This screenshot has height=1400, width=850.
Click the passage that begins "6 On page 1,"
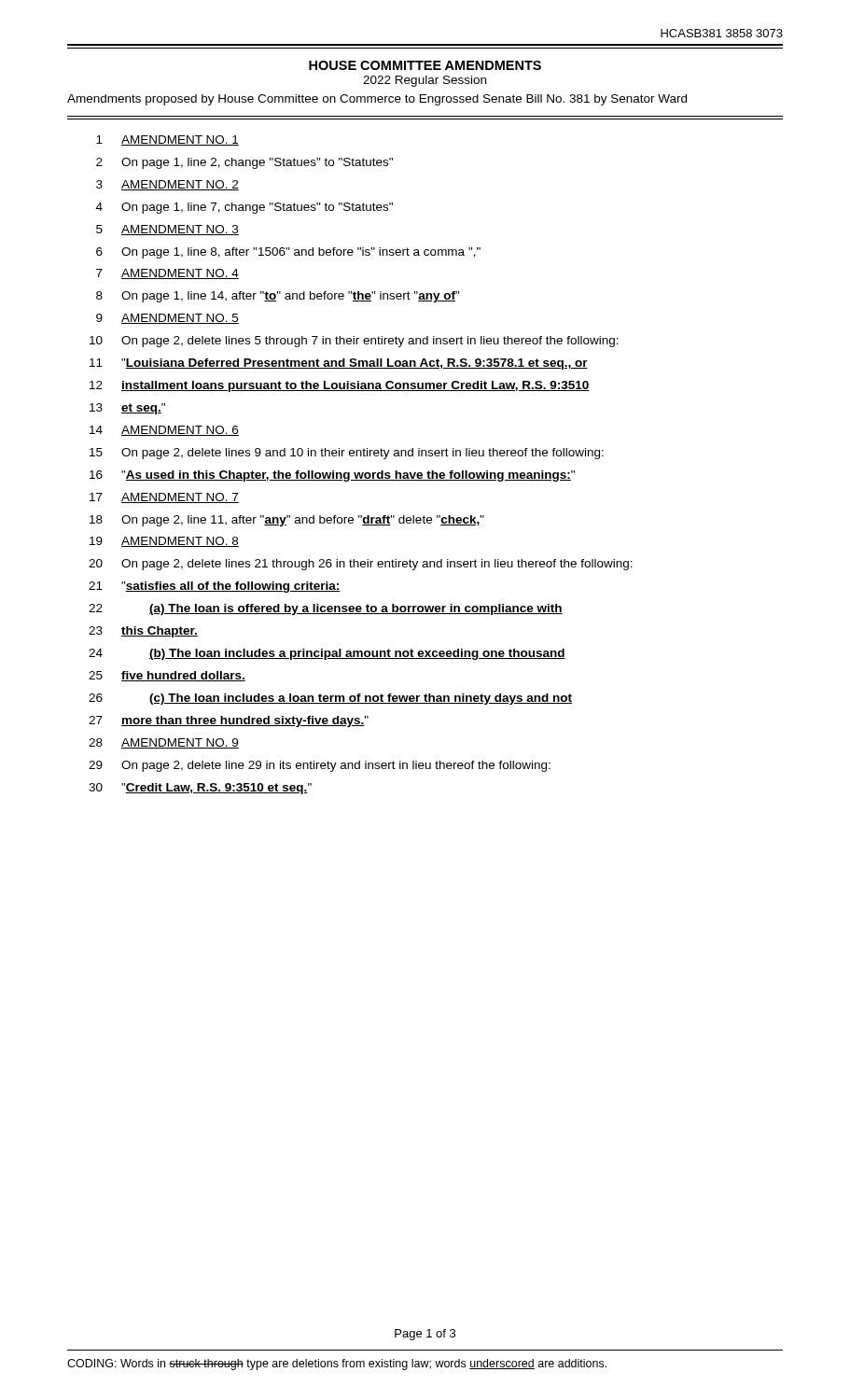pyautogui.click(x=425, y=252)
